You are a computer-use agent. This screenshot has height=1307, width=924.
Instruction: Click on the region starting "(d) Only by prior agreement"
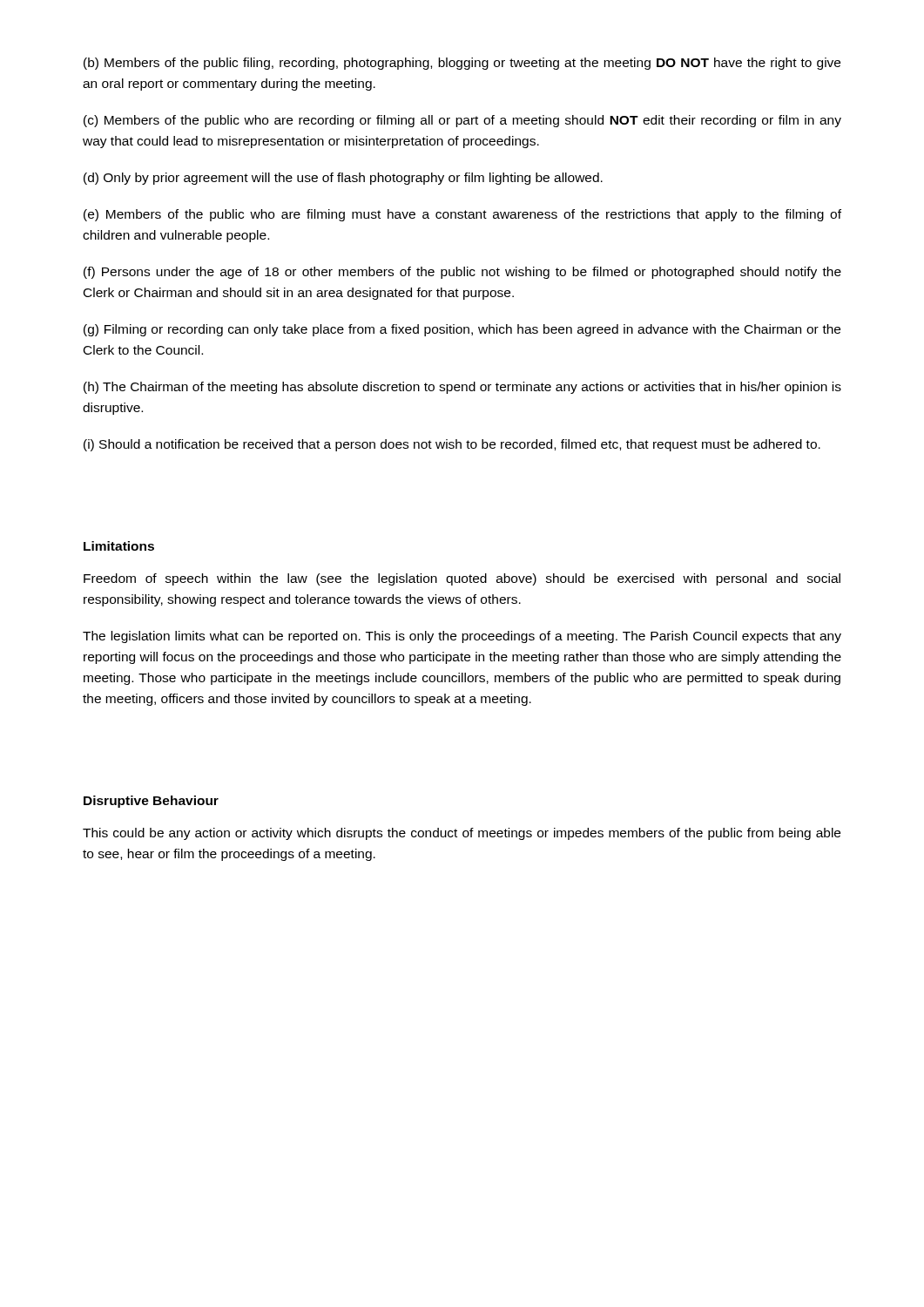tap(343, 177)
